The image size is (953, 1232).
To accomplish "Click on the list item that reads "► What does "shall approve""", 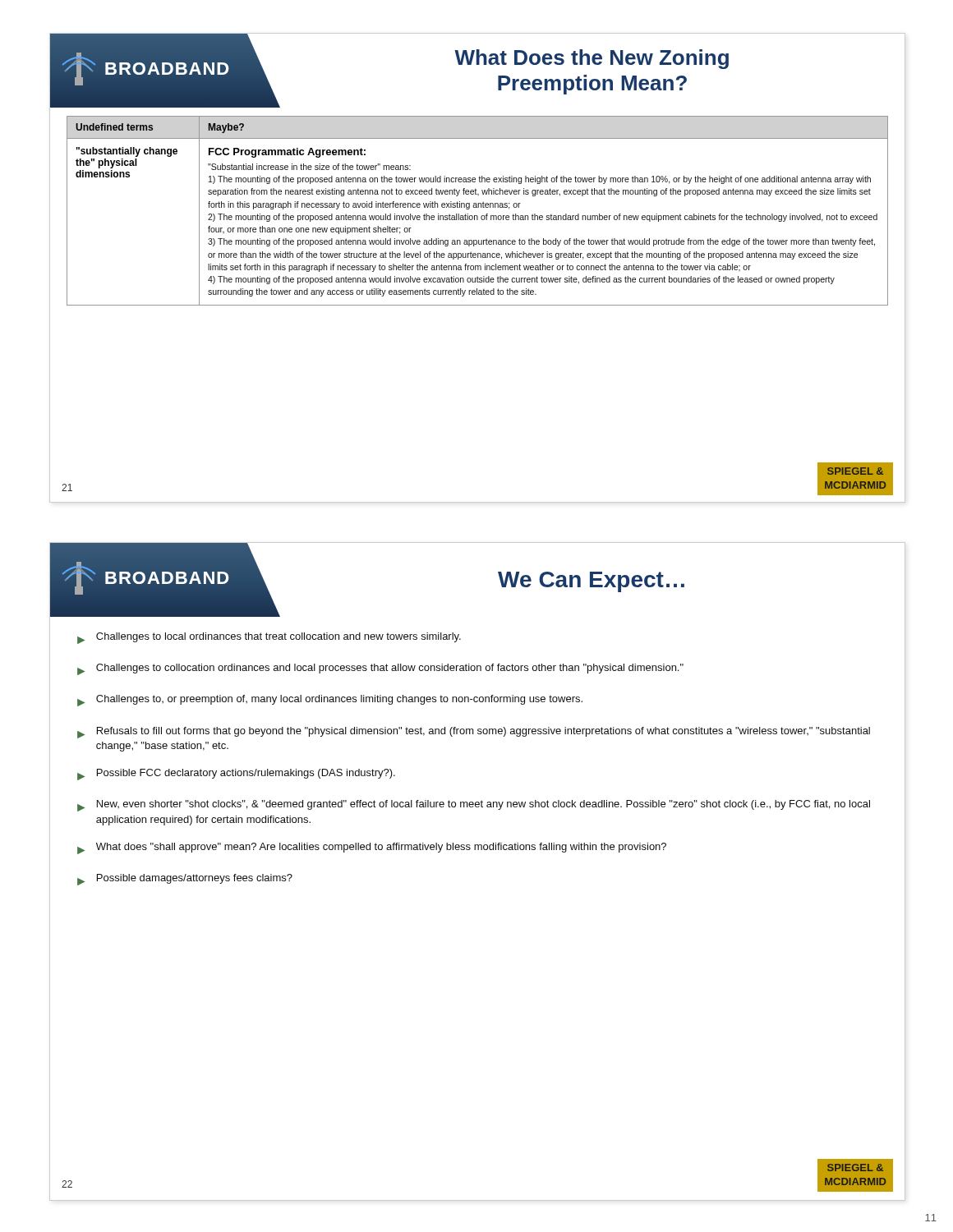I will point(477,849).
